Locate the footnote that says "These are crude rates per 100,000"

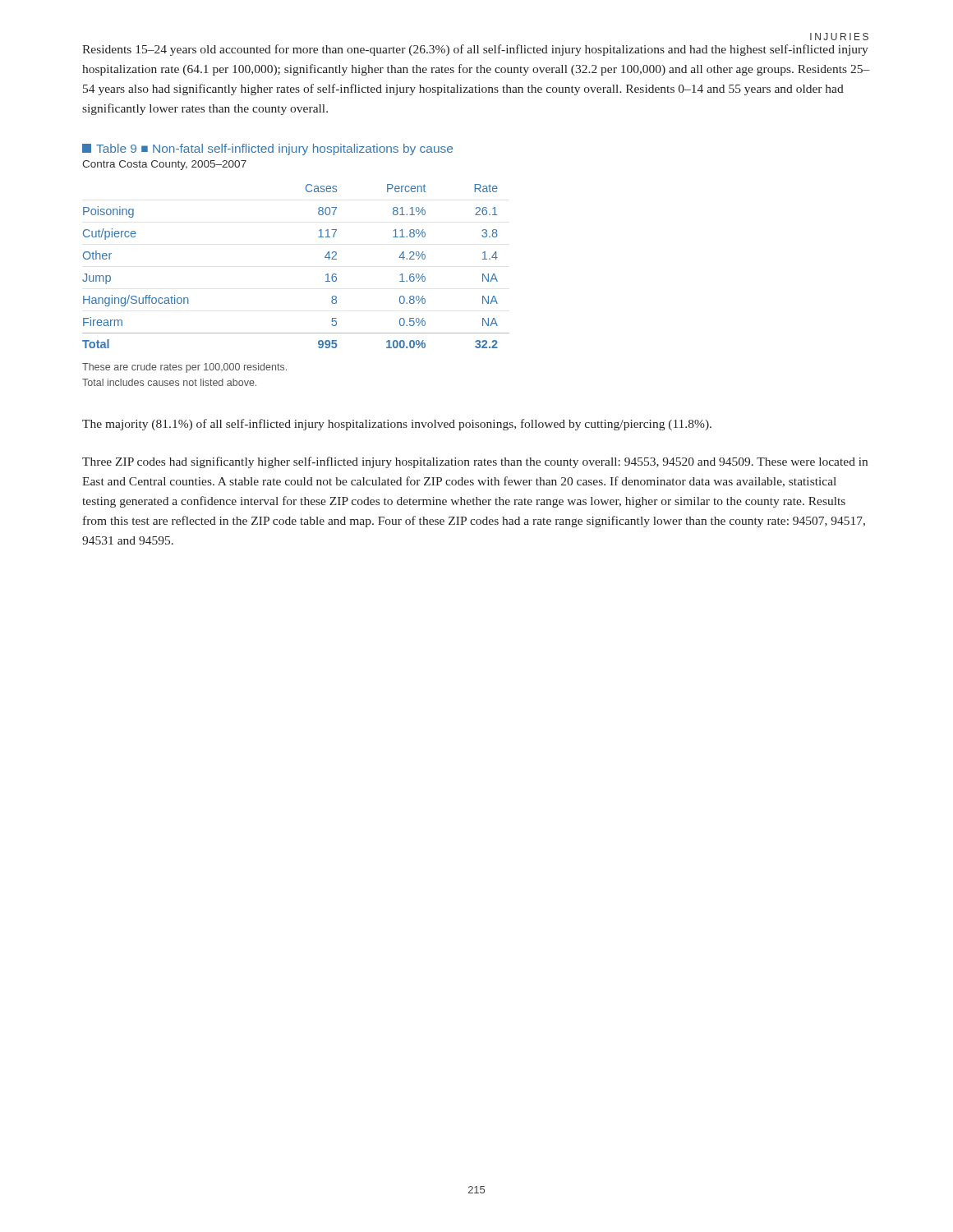coord(185,375)
